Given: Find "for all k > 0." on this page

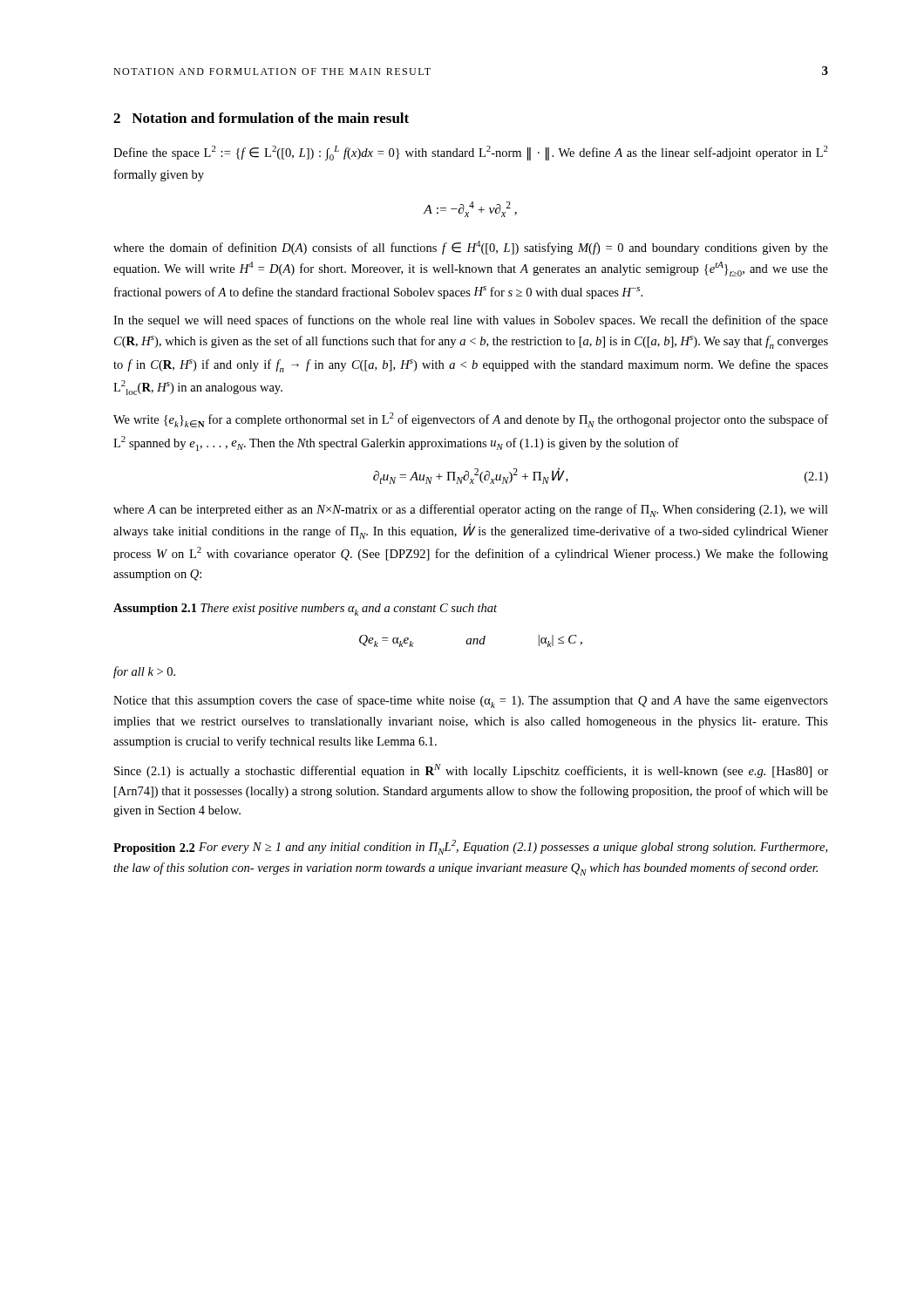Looking at the screenshot, I should click(x=145, y=672).
